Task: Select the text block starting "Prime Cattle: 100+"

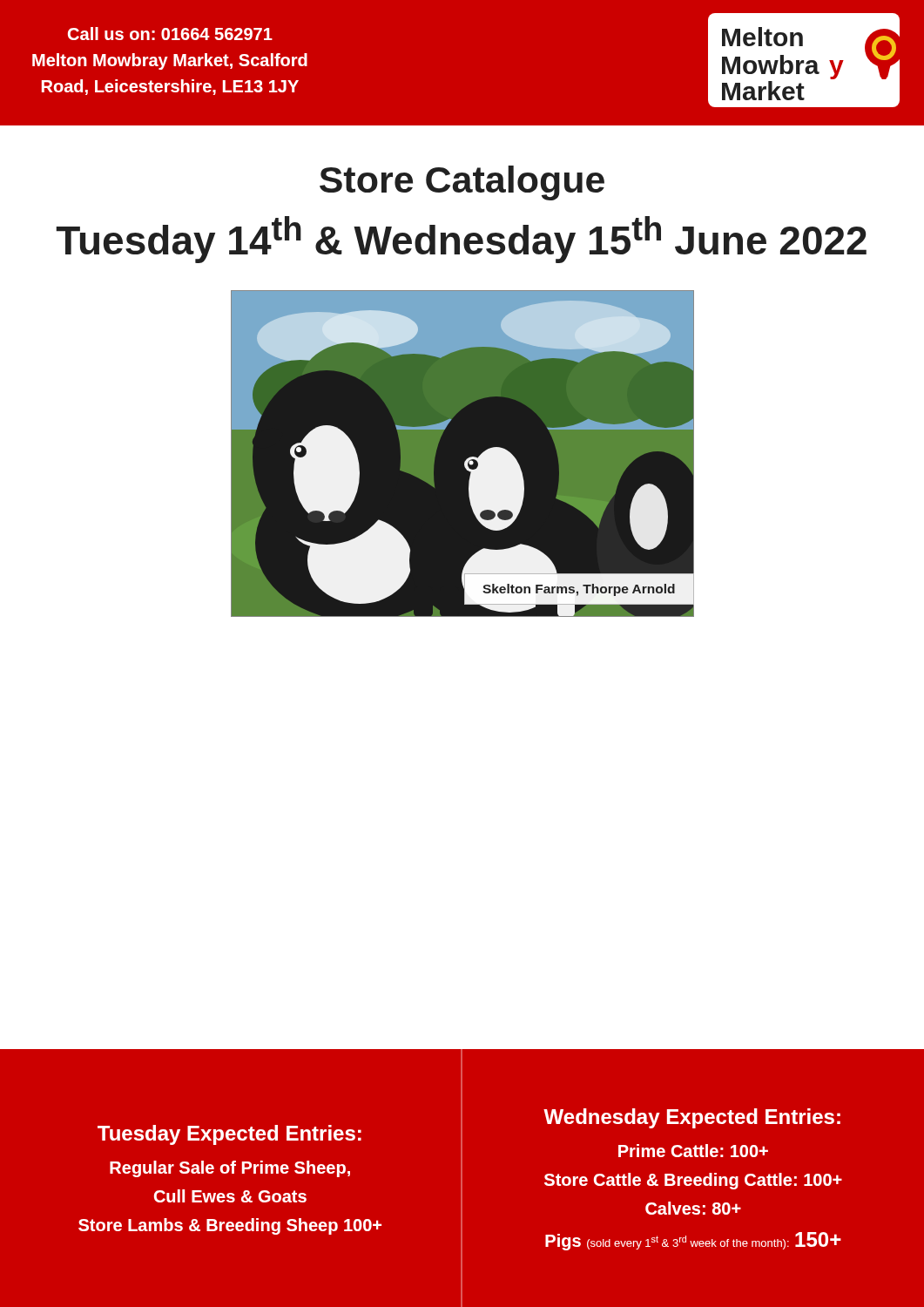Action: 693,1151
